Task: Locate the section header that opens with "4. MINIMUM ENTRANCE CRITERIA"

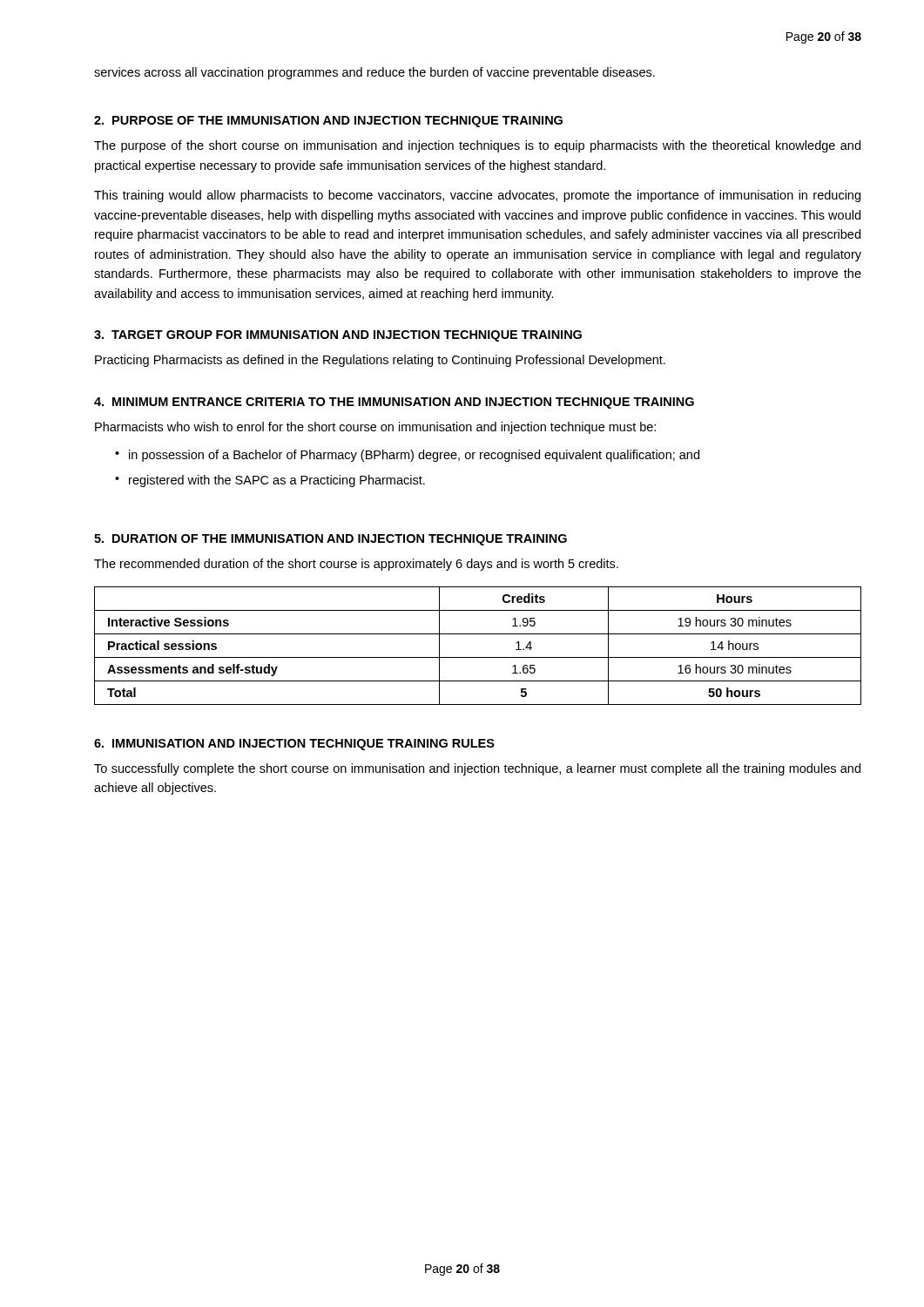Action: [x=394, y=401]
